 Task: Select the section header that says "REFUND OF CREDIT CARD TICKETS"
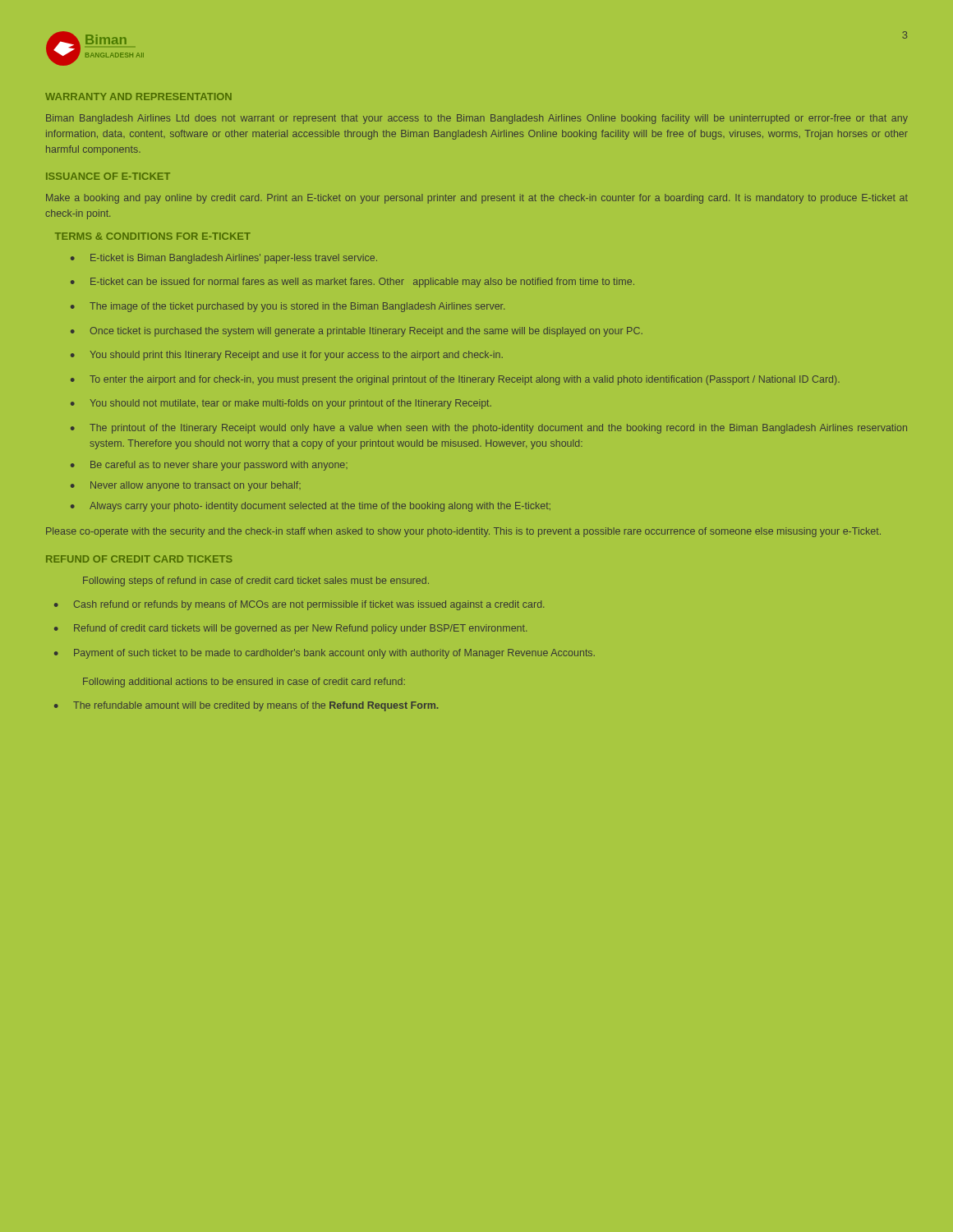point(139,559)
